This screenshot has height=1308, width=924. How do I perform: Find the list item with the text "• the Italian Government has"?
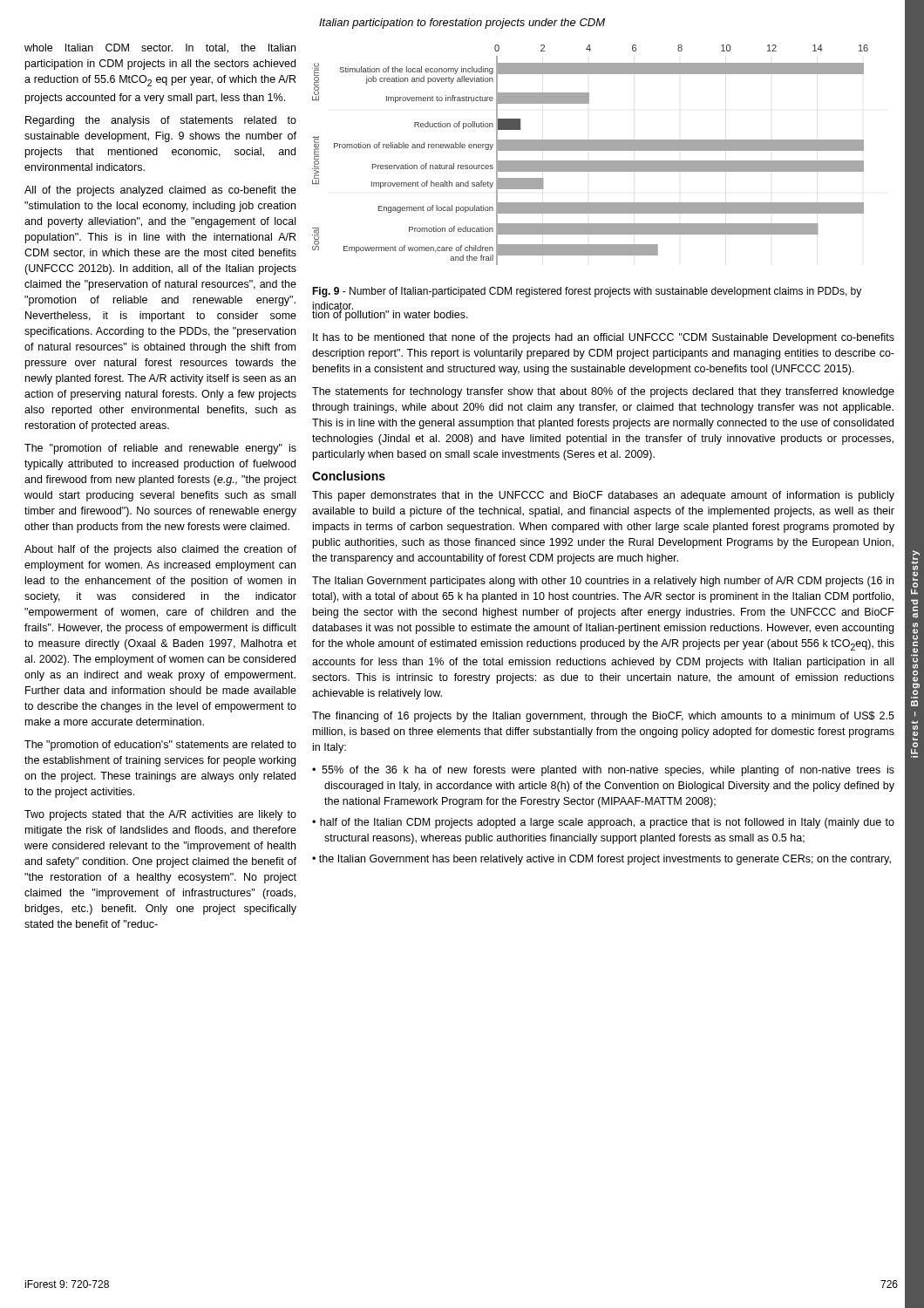tap(602, 859)
